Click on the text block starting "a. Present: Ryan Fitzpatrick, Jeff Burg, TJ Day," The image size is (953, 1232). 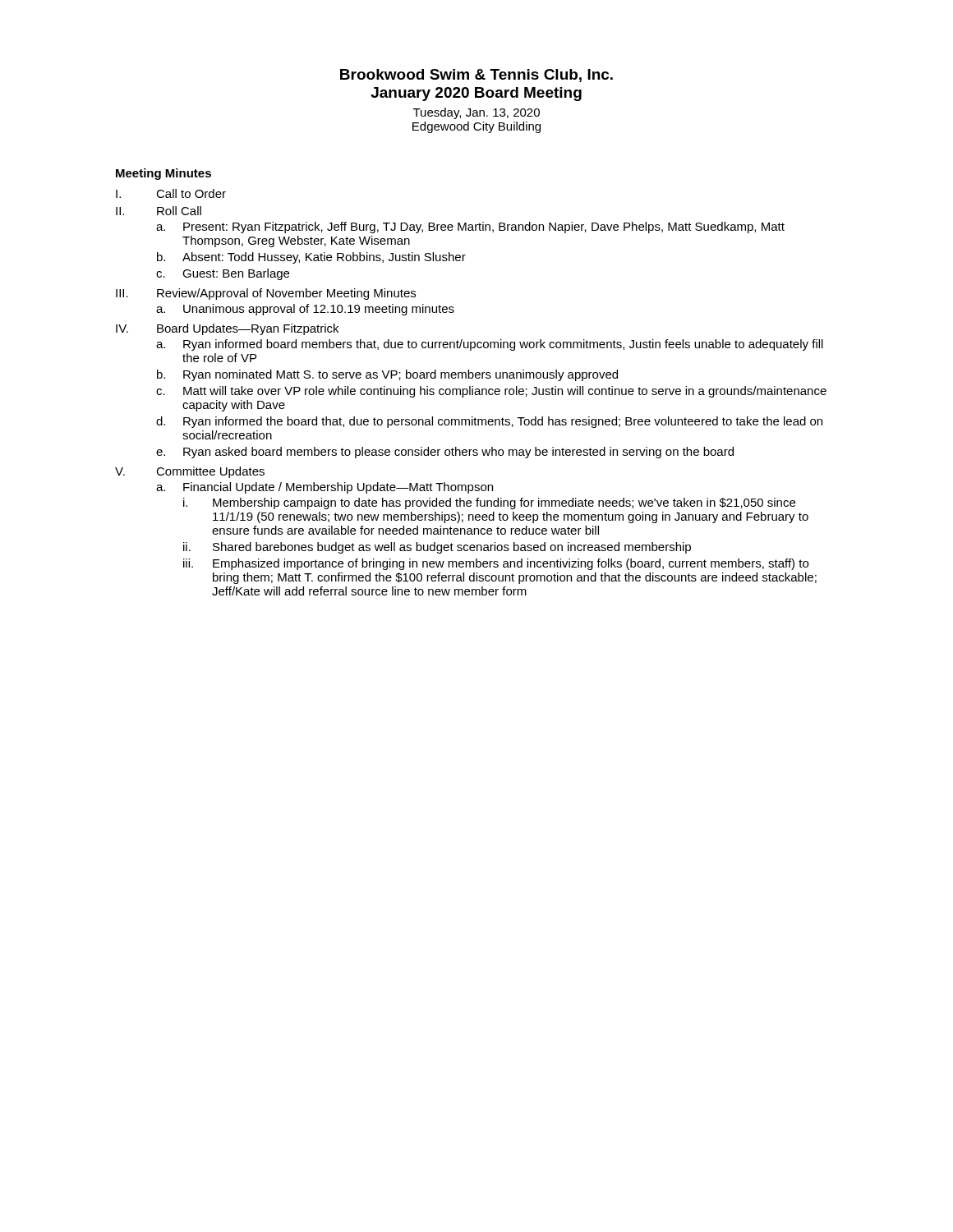click(497, 233)
